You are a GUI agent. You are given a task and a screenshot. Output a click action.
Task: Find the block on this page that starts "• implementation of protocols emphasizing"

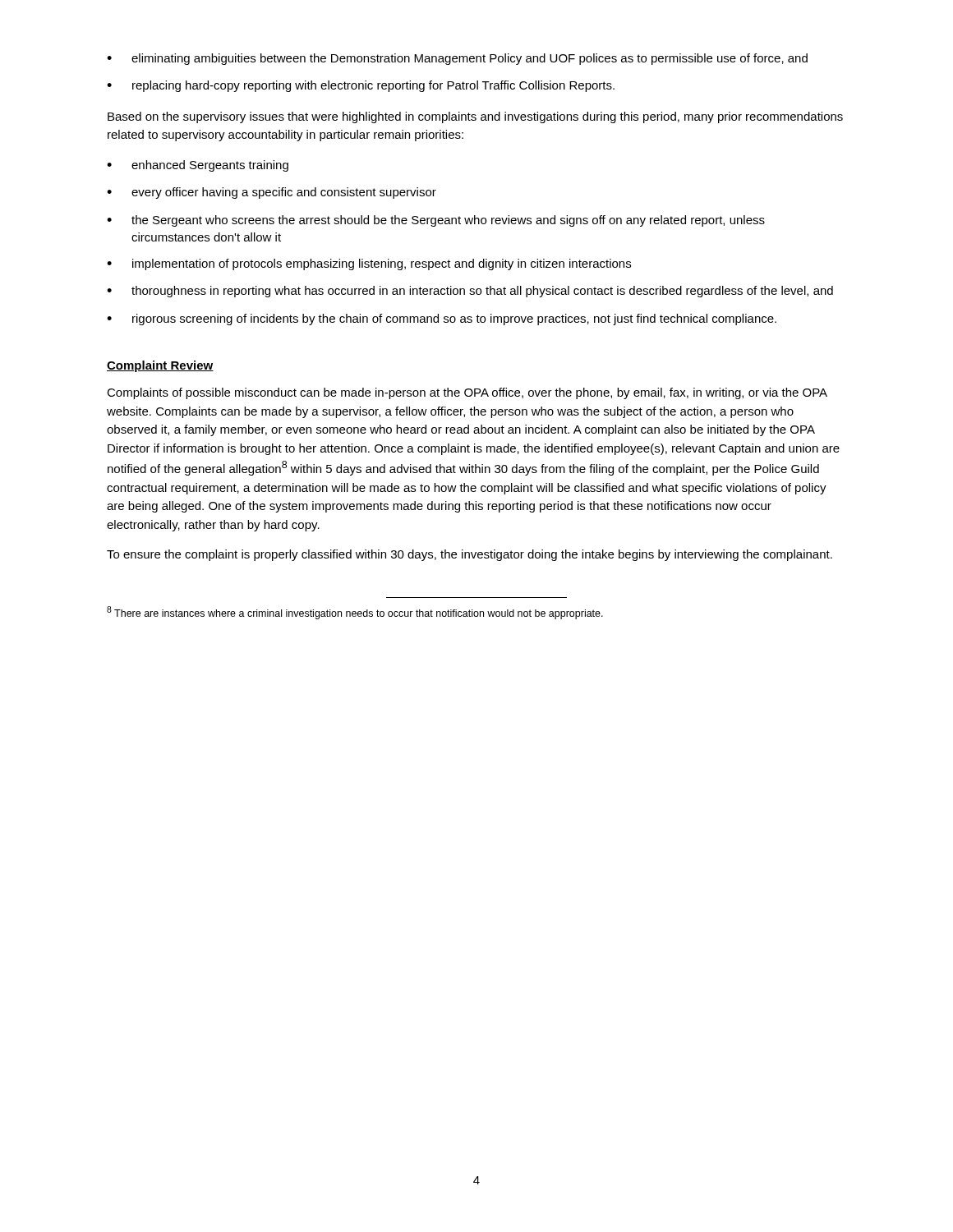point(476,264)
